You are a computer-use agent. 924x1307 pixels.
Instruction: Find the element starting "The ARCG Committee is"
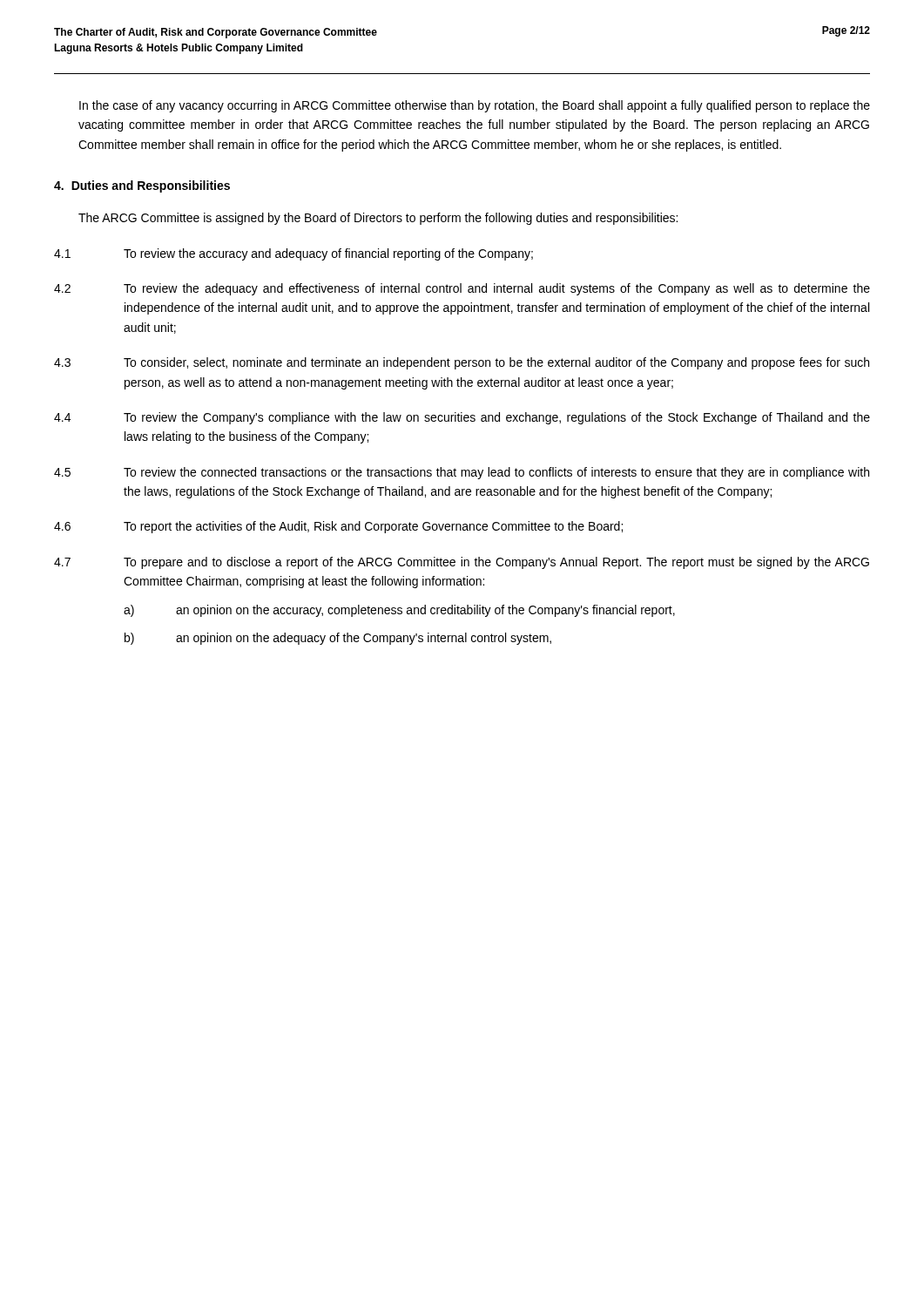(379, 218)
